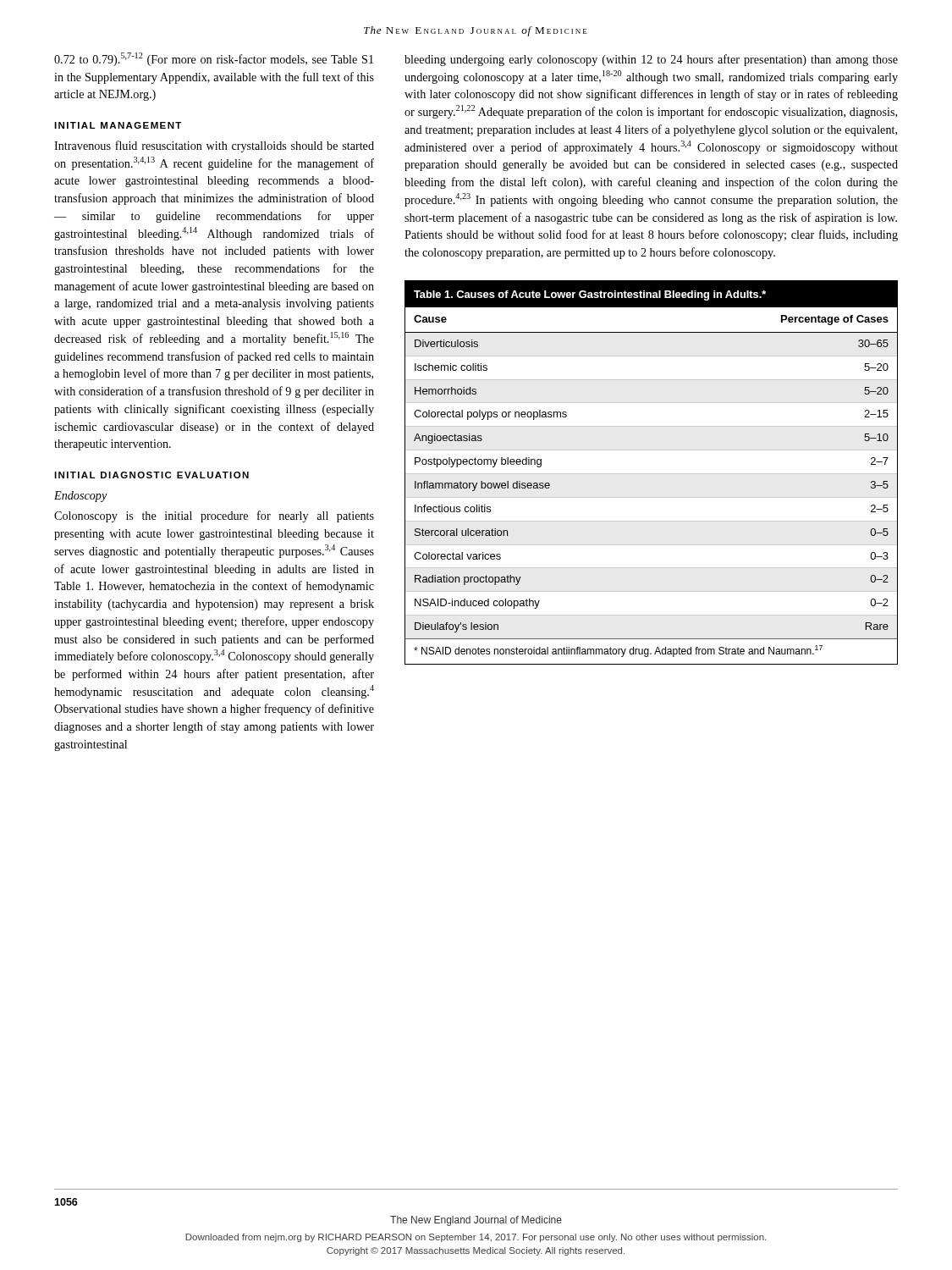This screenshot has height=1270, width=952.
Task: Click on the region starting "bleeding undergoing early colonoscopy (within 12"
Action: pyautogui.click(x=651, y=156)
